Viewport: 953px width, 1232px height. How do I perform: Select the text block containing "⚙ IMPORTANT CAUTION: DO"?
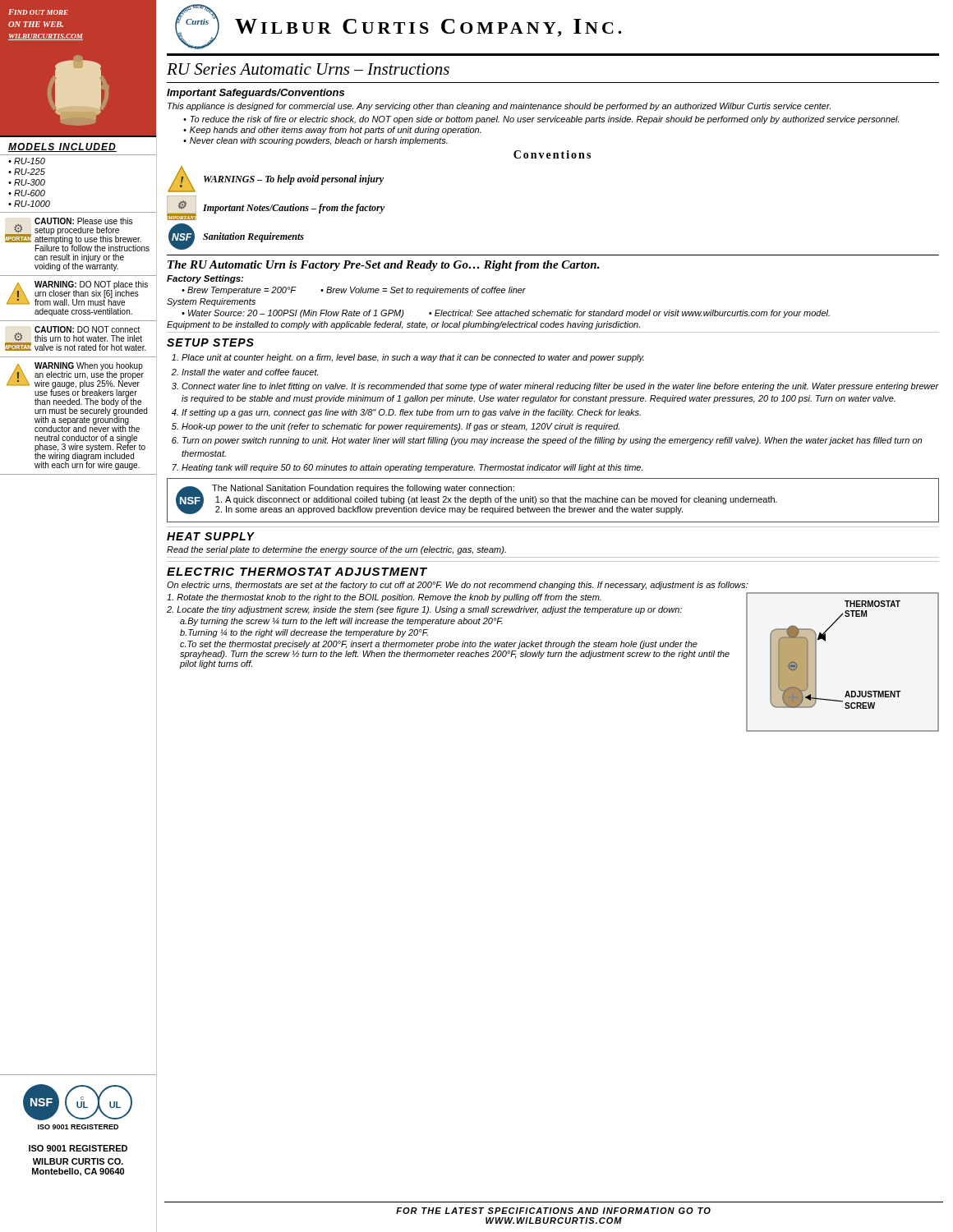pyautogui.click(x=76, y=339)
